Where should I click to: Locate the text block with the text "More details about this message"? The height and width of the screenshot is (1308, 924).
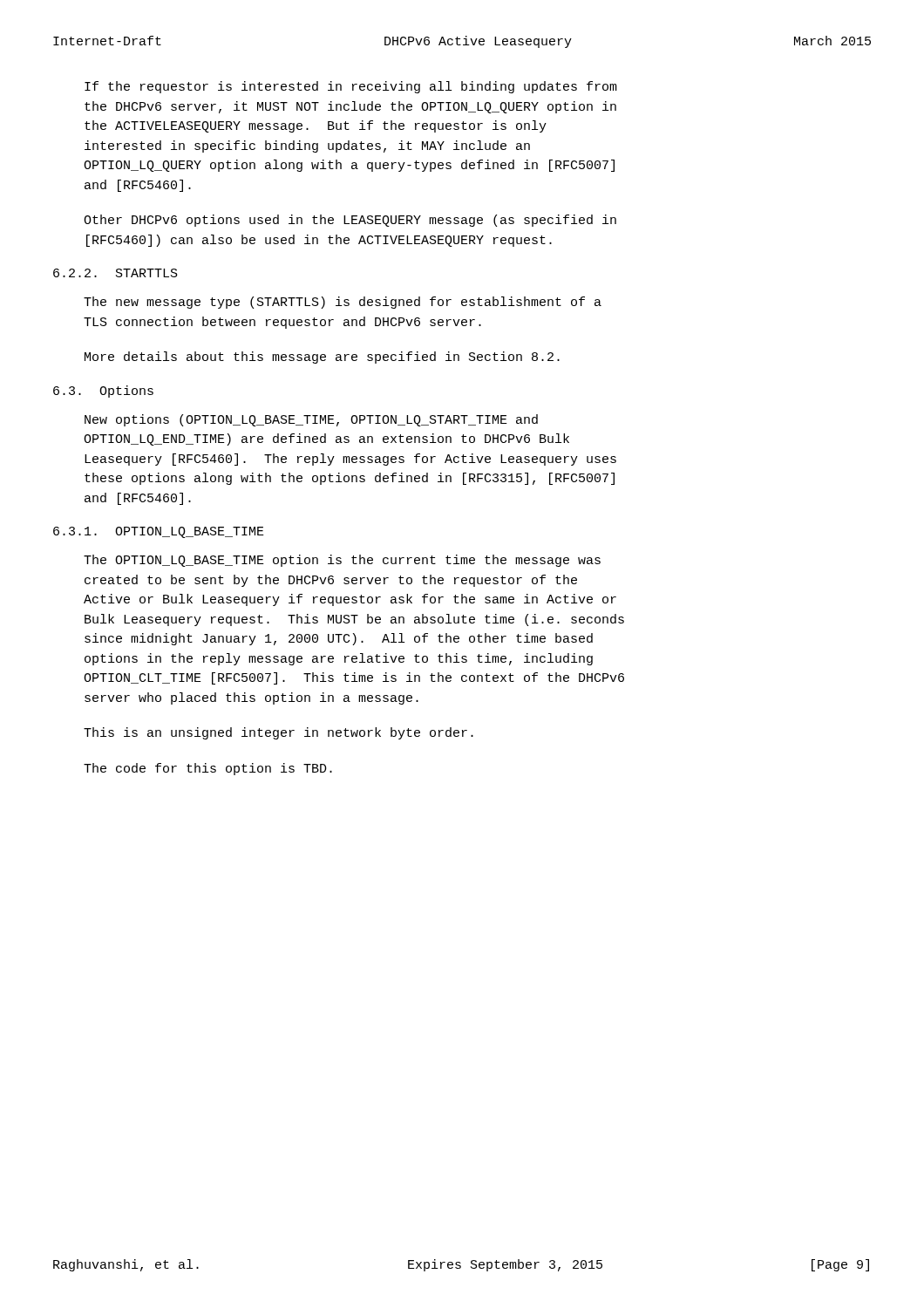click(323, 358)
